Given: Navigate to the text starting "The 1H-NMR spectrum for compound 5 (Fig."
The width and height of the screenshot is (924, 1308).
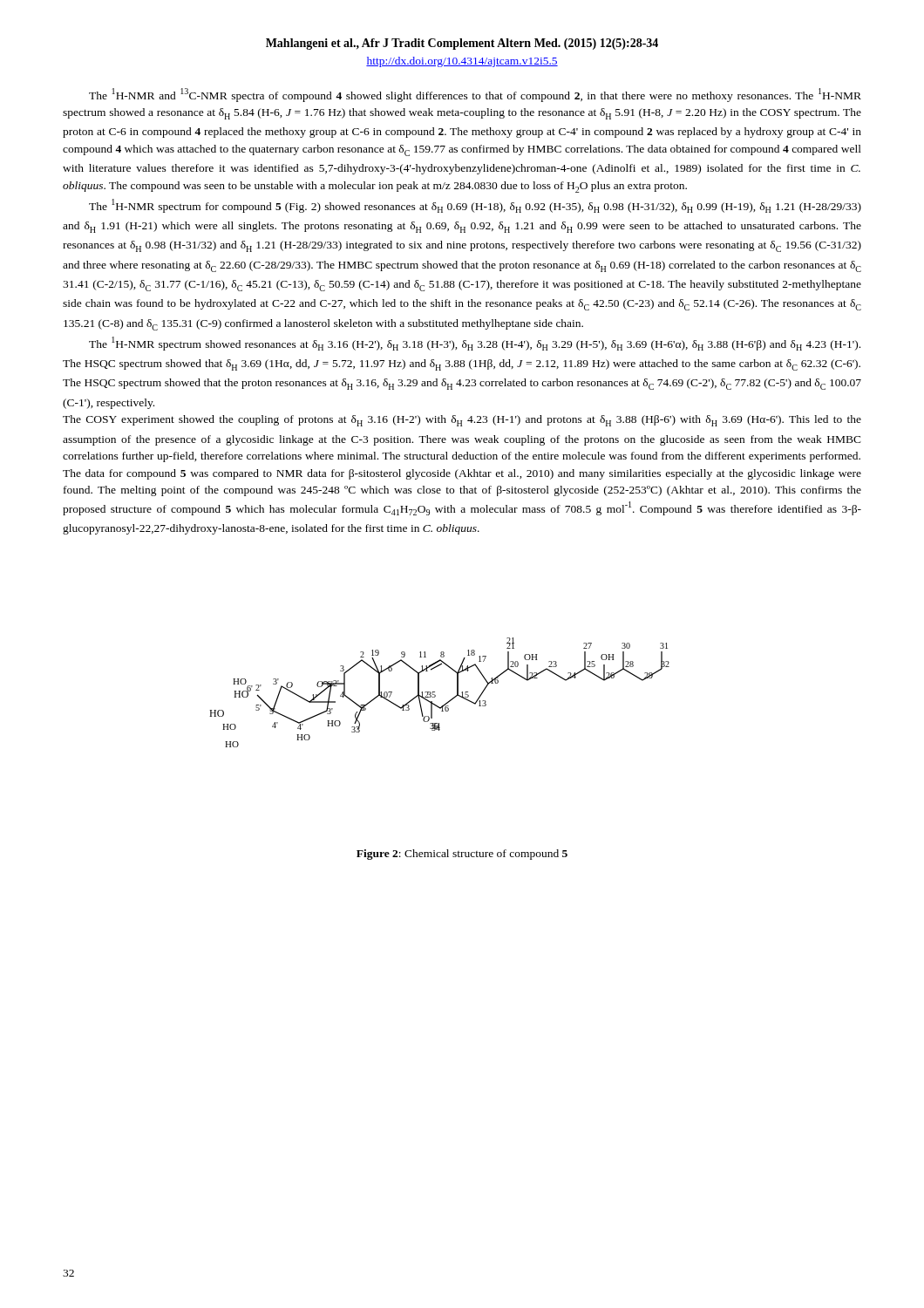Looking at the screenshot, I should [x=462, y=265].
